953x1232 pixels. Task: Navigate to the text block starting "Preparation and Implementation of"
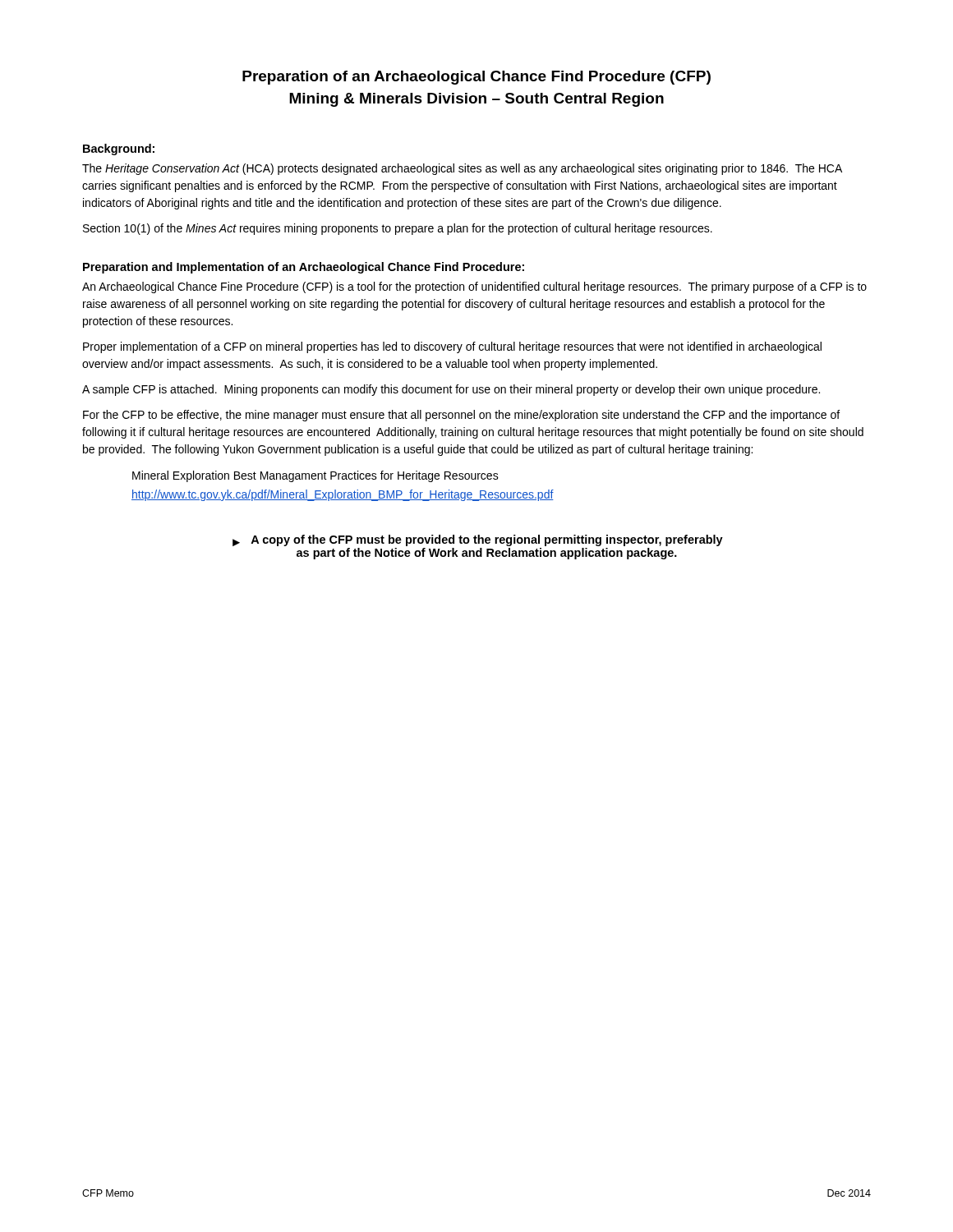click(304, 267)
